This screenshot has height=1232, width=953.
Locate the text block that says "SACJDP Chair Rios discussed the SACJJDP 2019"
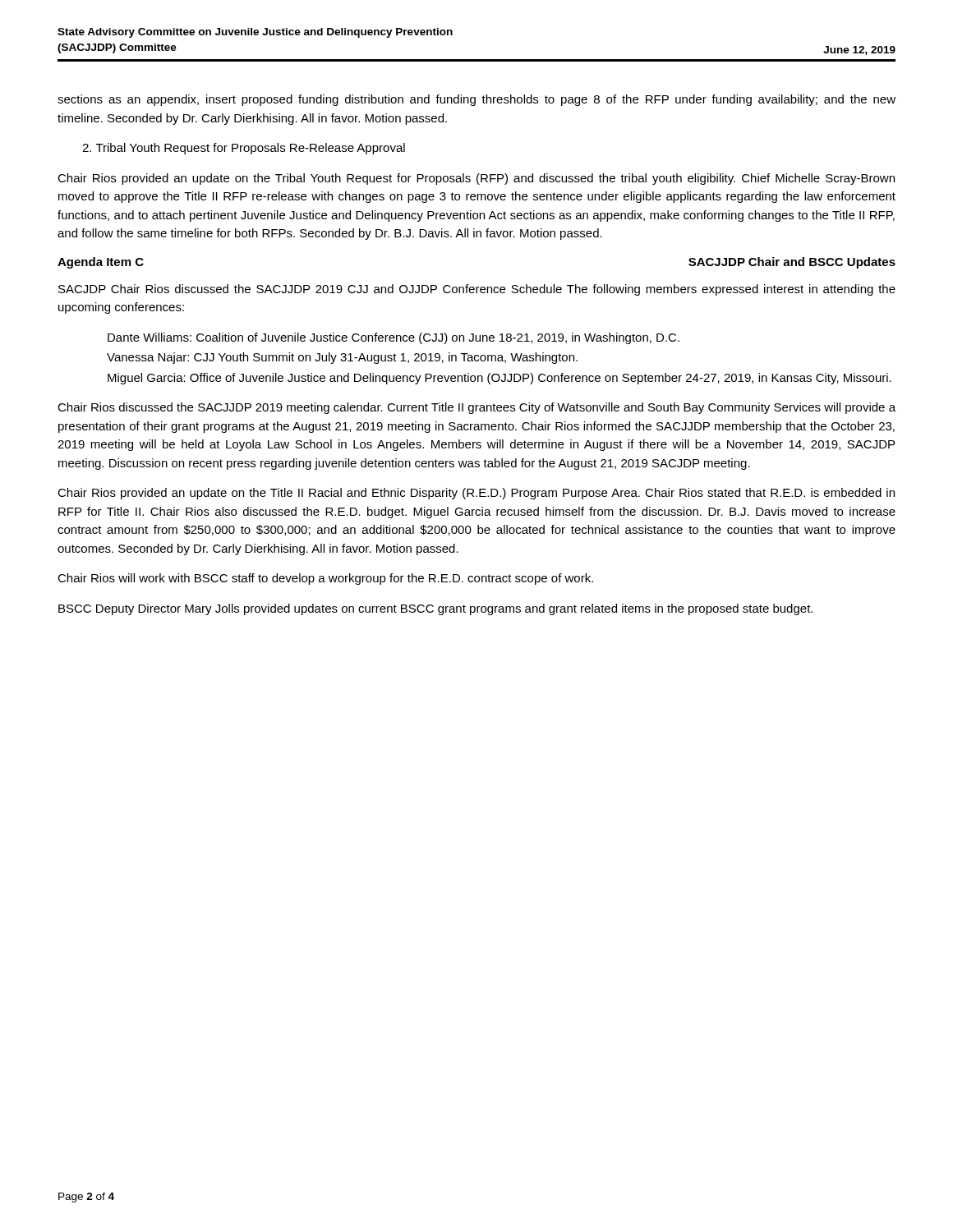tap(476, 298)
